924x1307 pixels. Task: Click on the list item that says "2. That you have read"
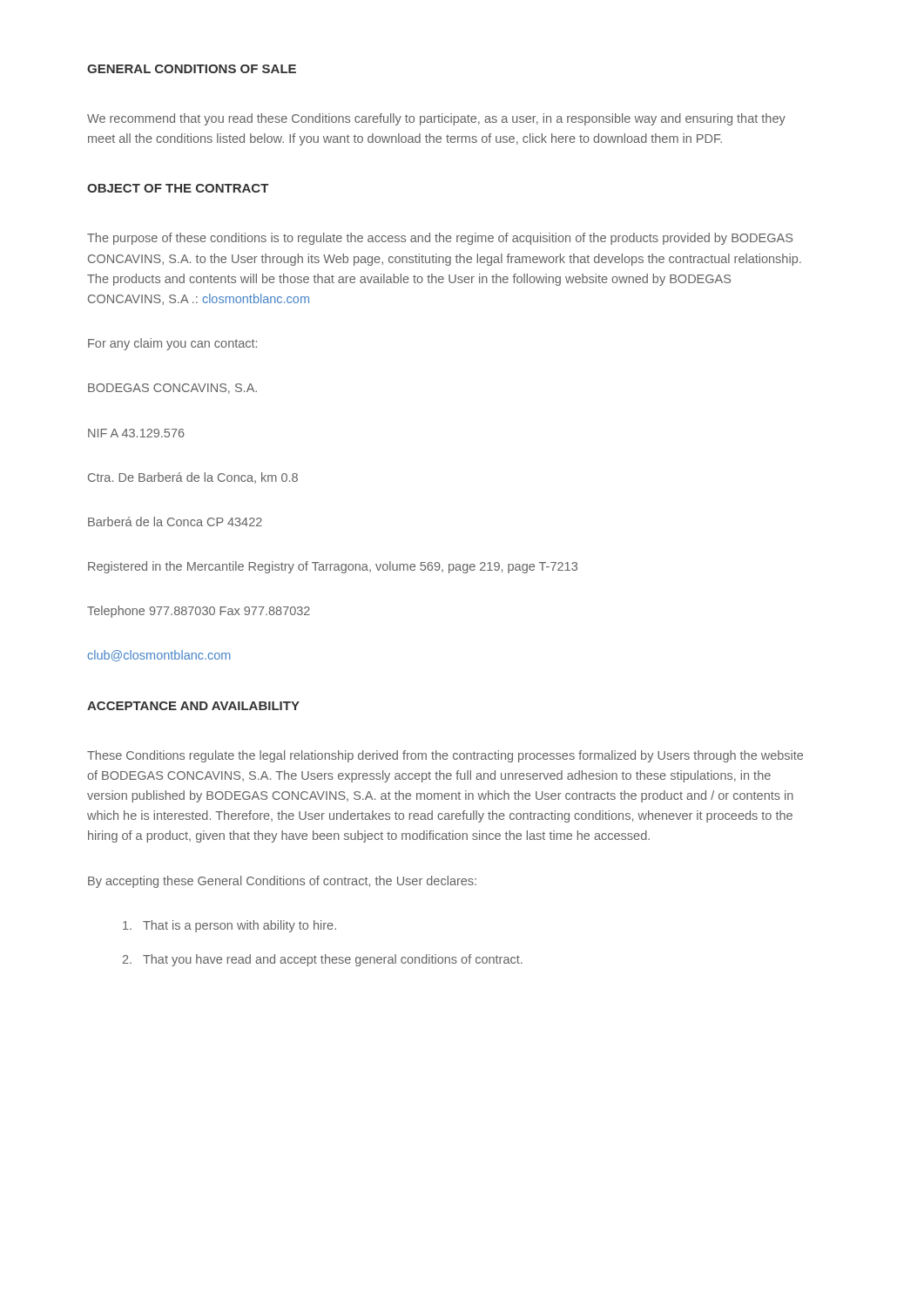coord(323,959)
